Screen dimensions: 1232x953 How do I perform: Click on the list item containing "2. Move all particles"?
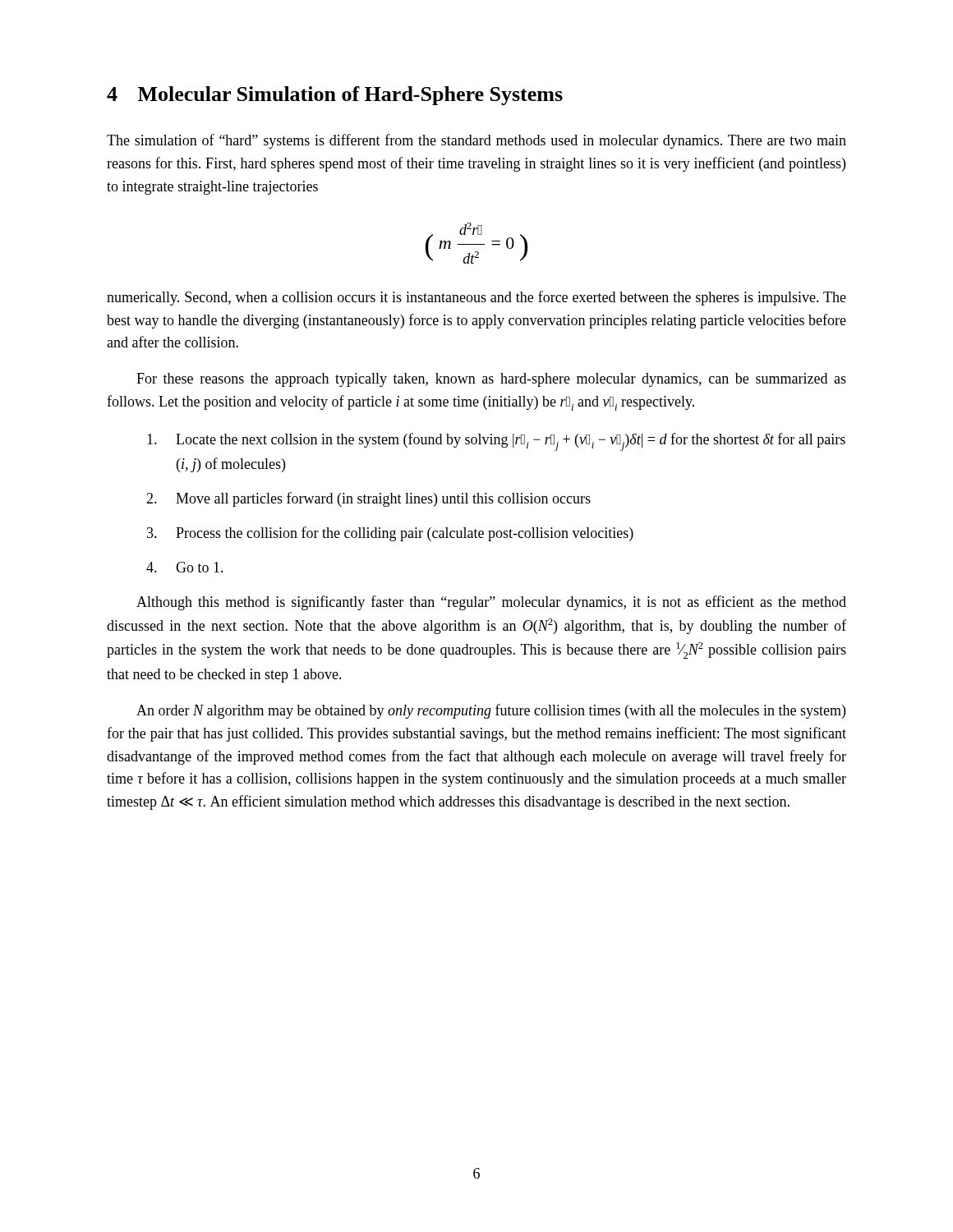[x=496, y=500]
